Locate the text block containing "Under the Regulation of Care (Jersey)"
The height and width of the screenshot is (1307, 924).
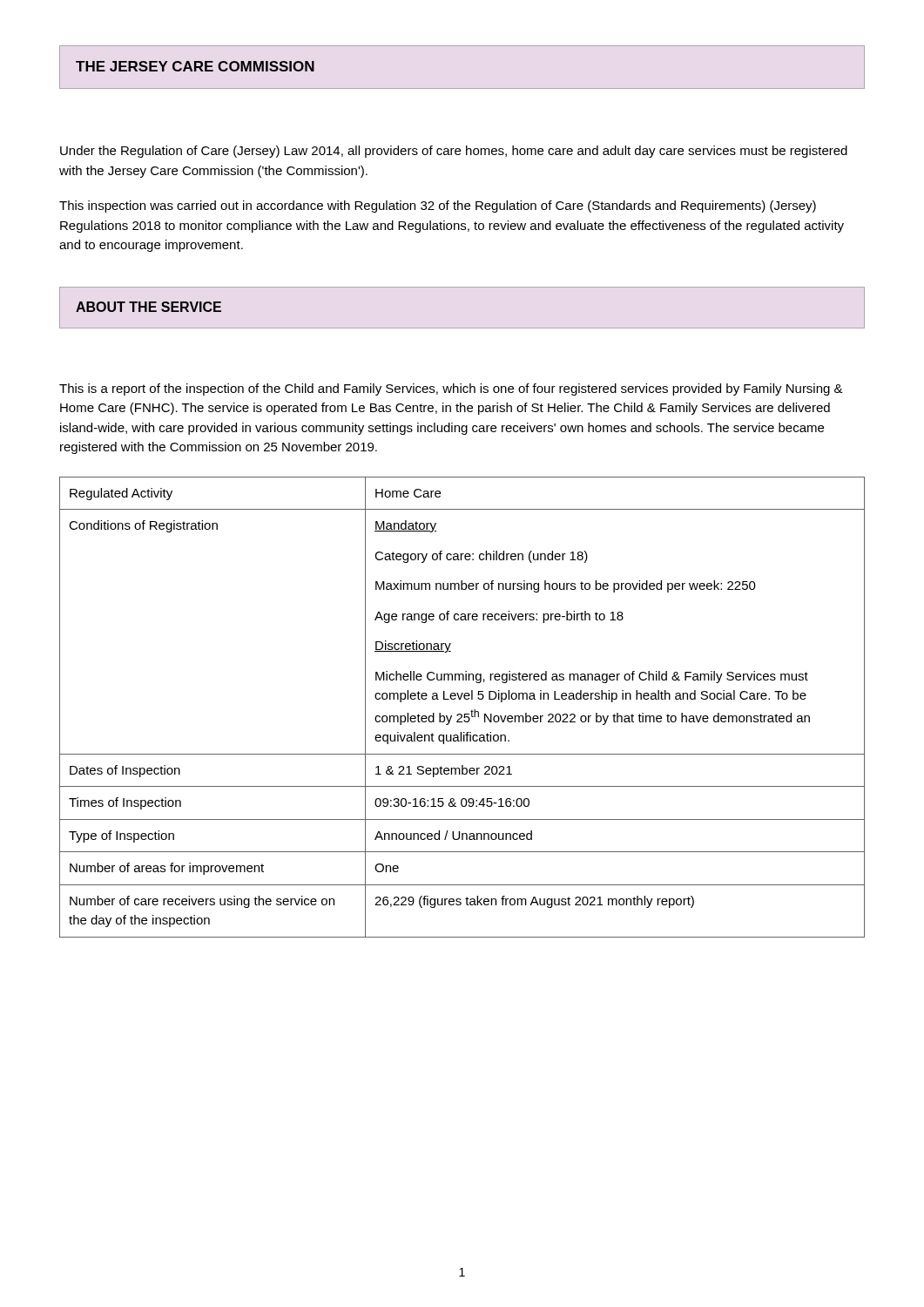tap(453, 160)
